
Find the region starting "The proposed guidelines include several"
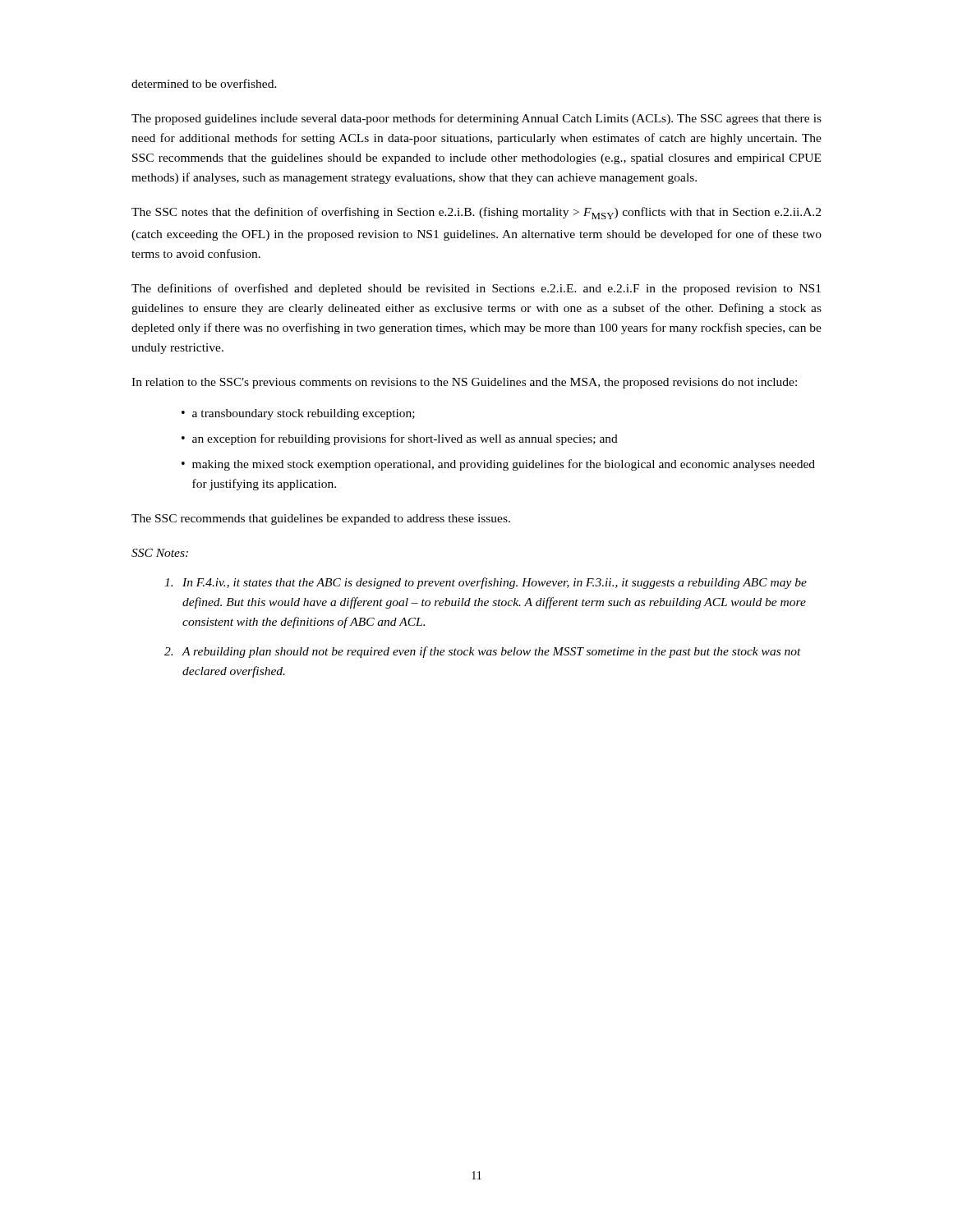click(476, 147)
